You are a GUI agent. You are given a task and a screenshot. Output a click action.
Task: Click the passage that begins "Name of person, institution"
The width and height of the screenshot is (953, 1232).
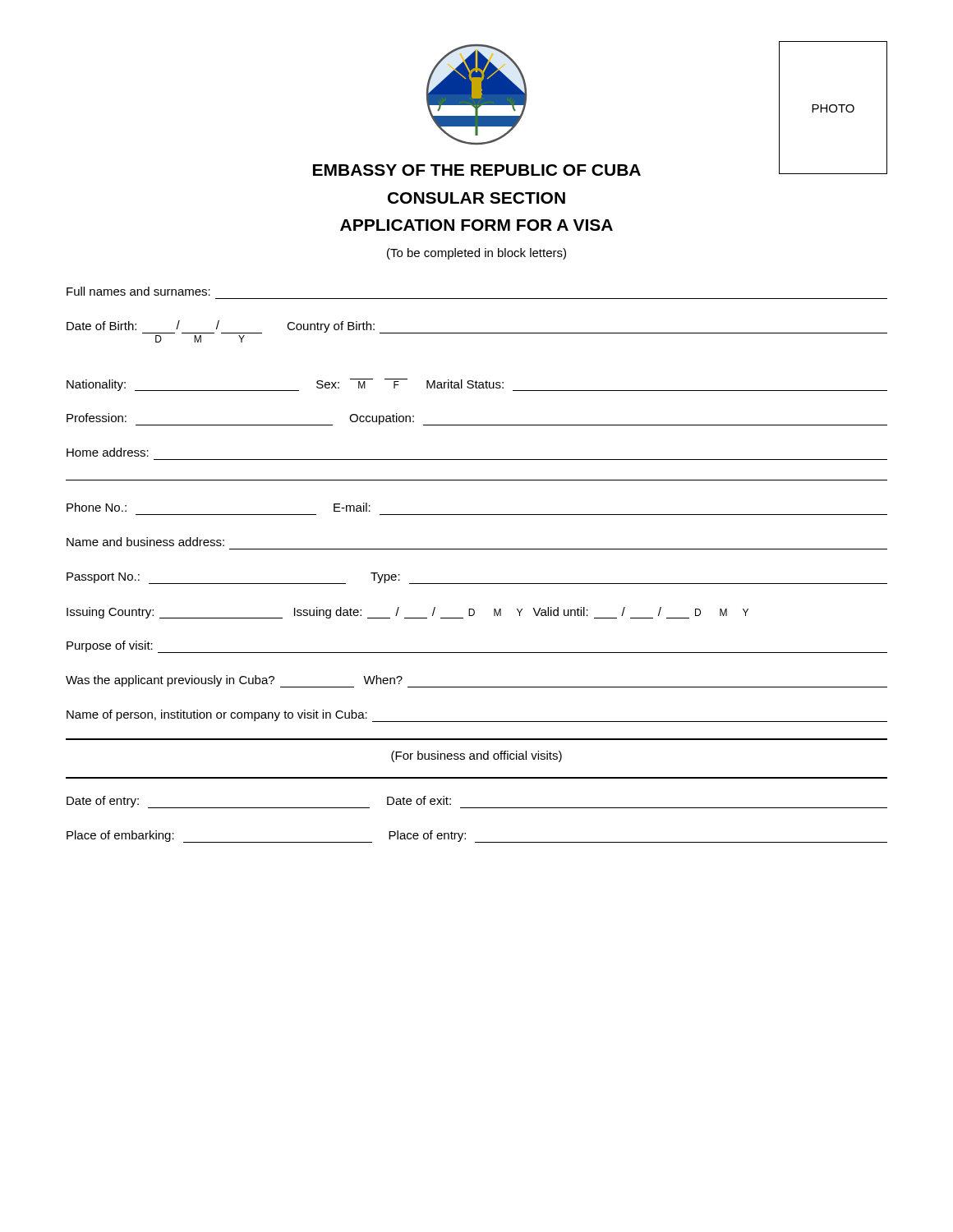click(x=476, y=714)
